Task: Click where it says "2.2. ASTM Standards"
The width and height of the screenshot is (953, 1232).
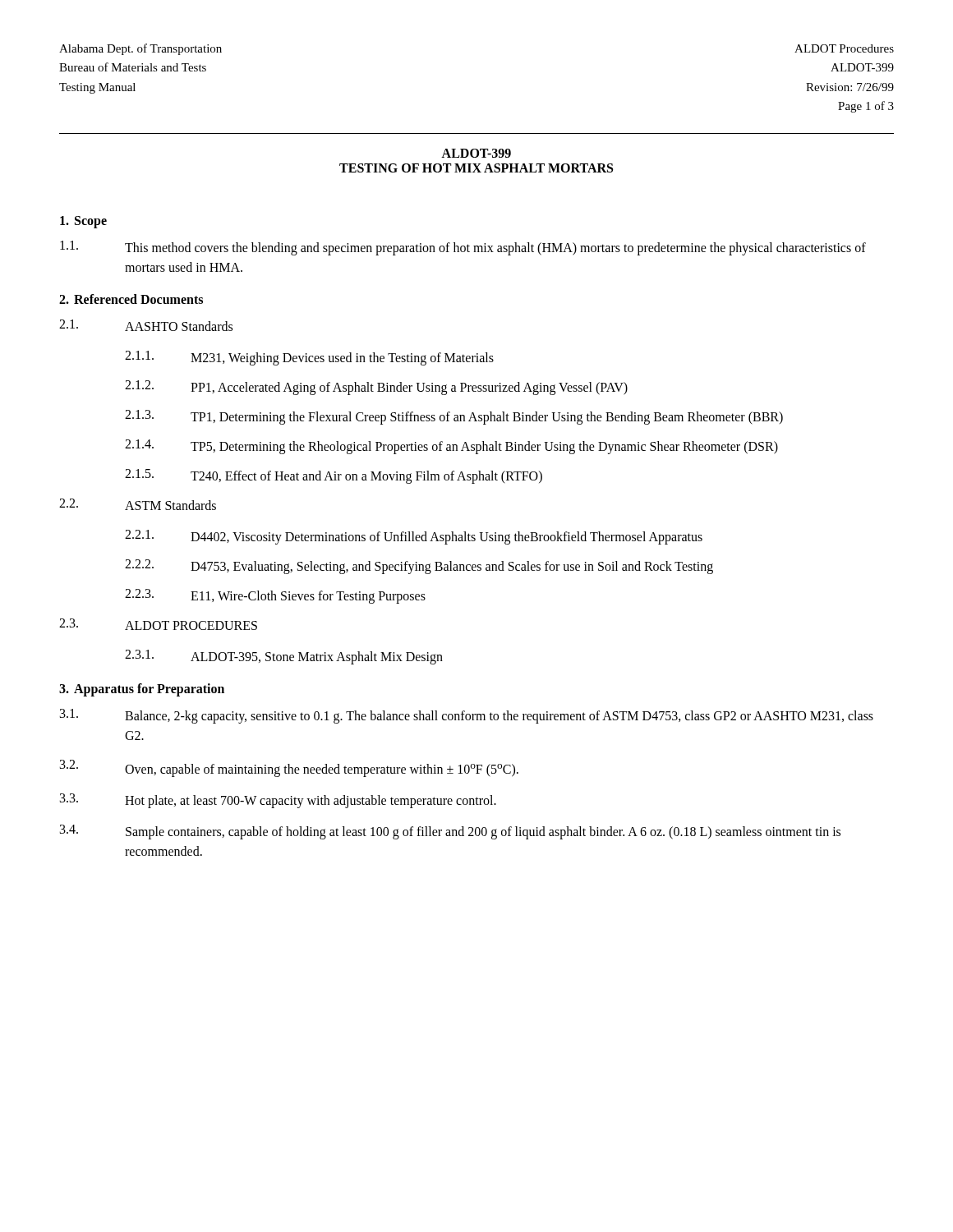Action: tap(138, 506)
